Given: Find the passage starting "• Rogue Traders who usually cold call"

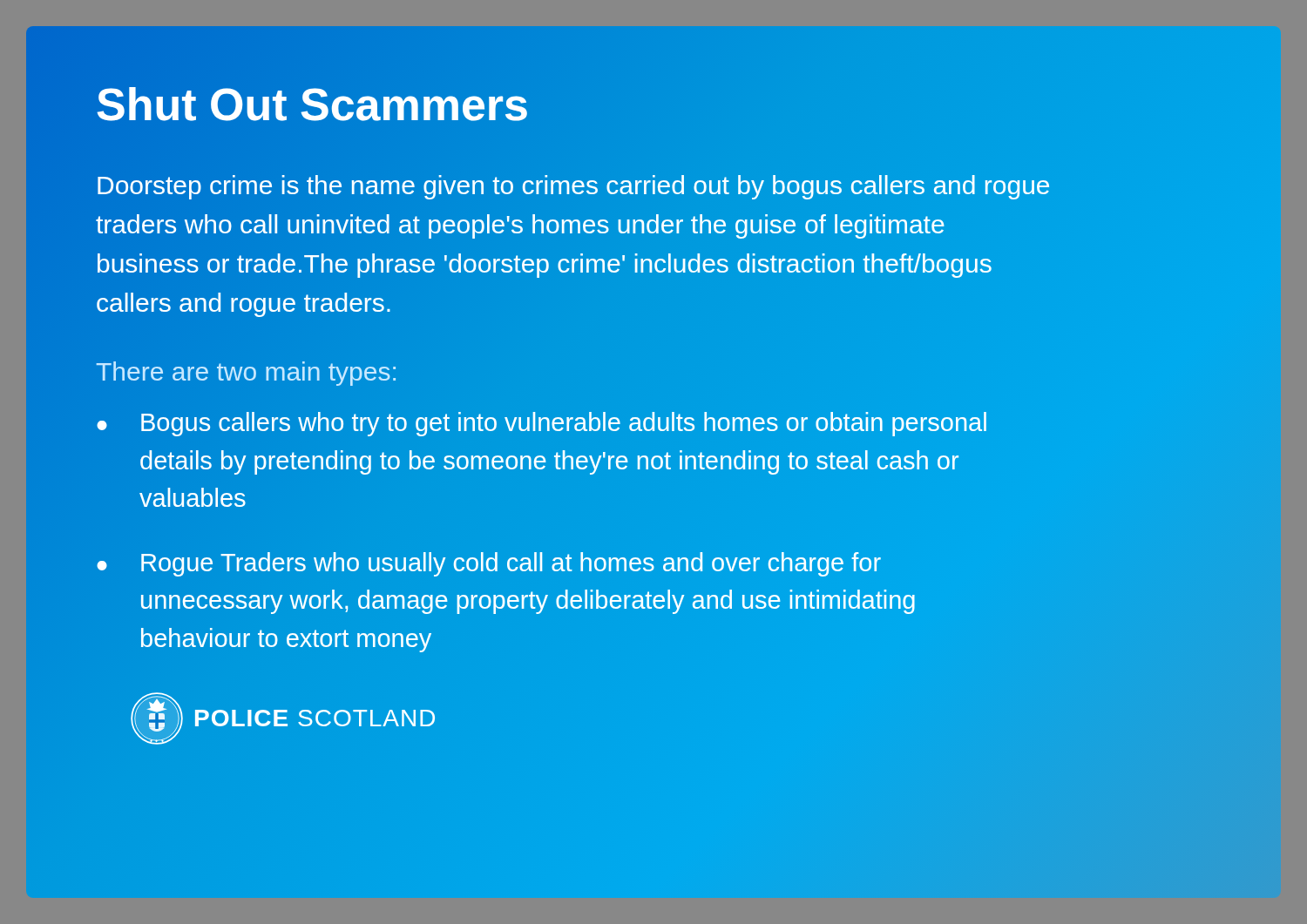Looking at the screenshot, I should 553,601.
